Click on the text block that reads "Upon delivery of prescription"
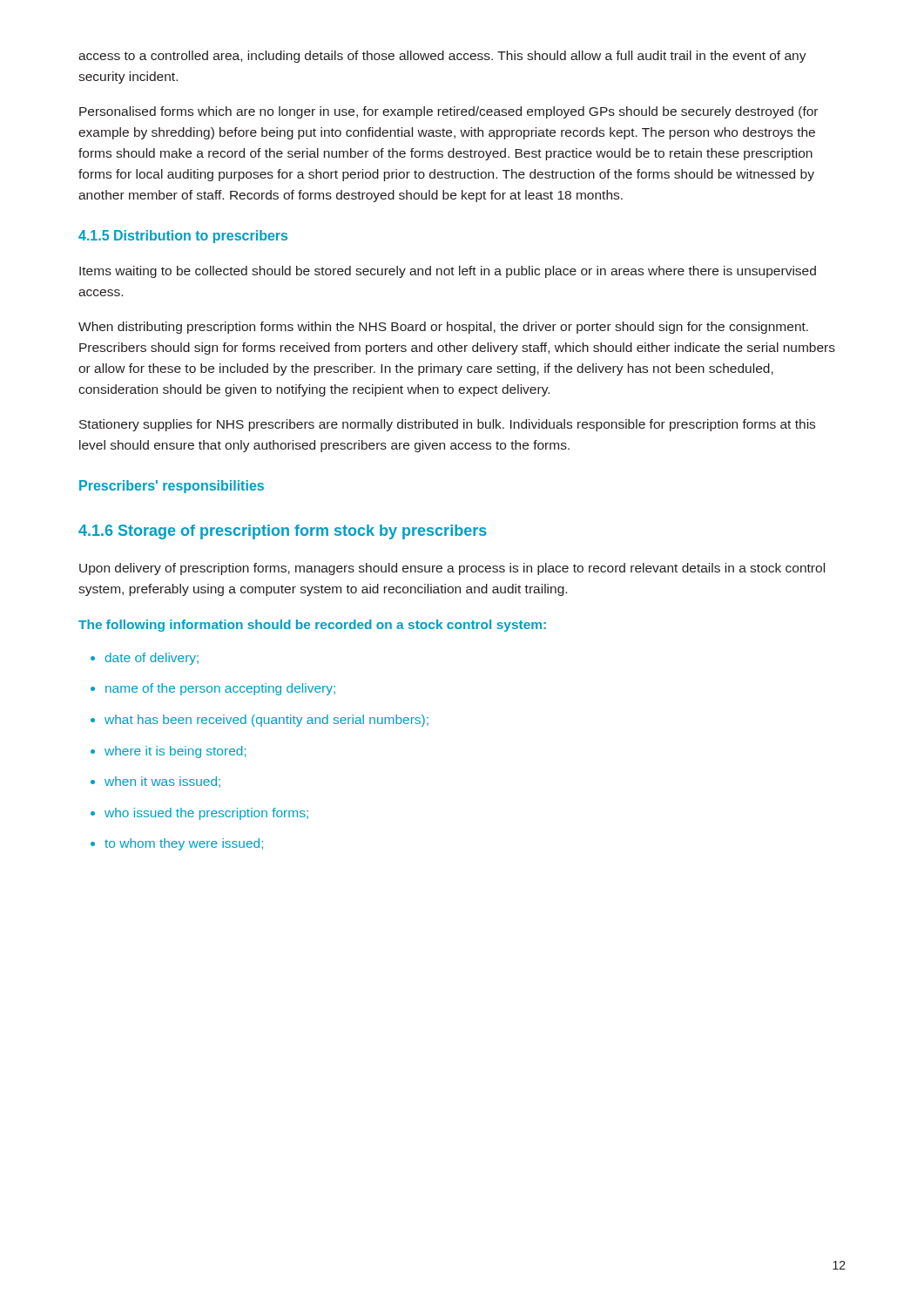This screenshot has width=924, height=1307. (x=462, y=579)
